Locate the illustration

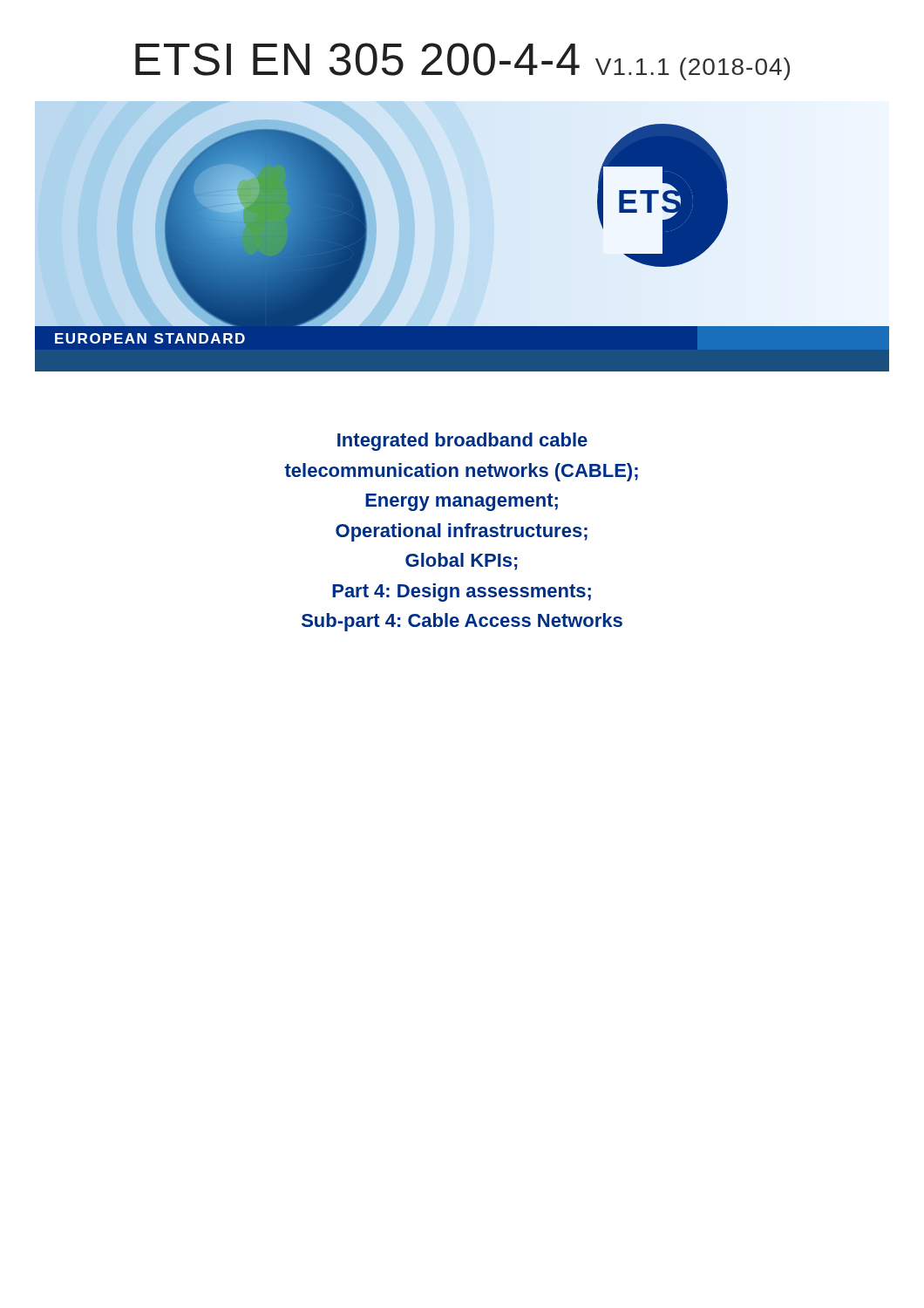(462, 236)
